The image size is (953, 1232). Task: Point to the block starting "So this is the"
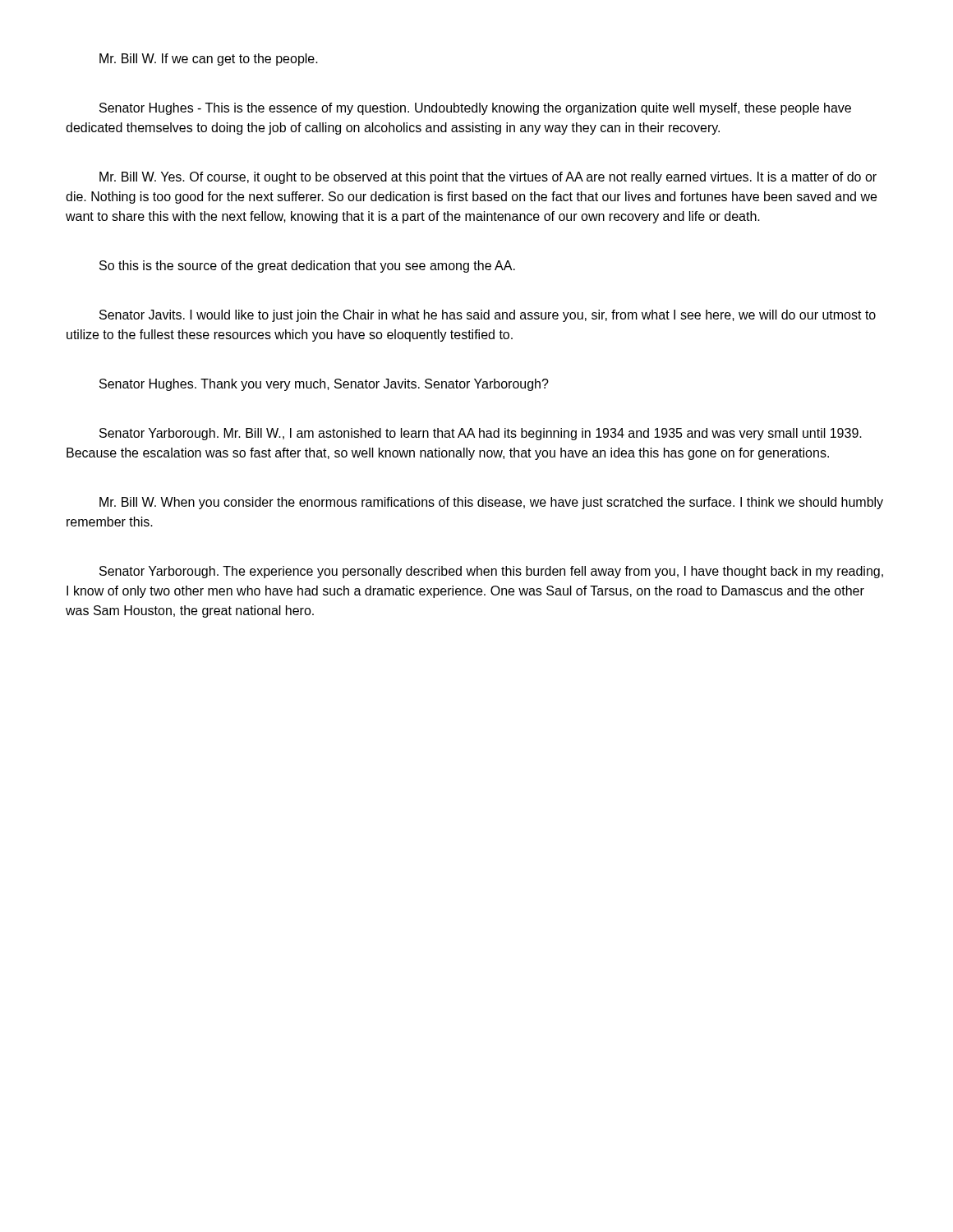307,266
